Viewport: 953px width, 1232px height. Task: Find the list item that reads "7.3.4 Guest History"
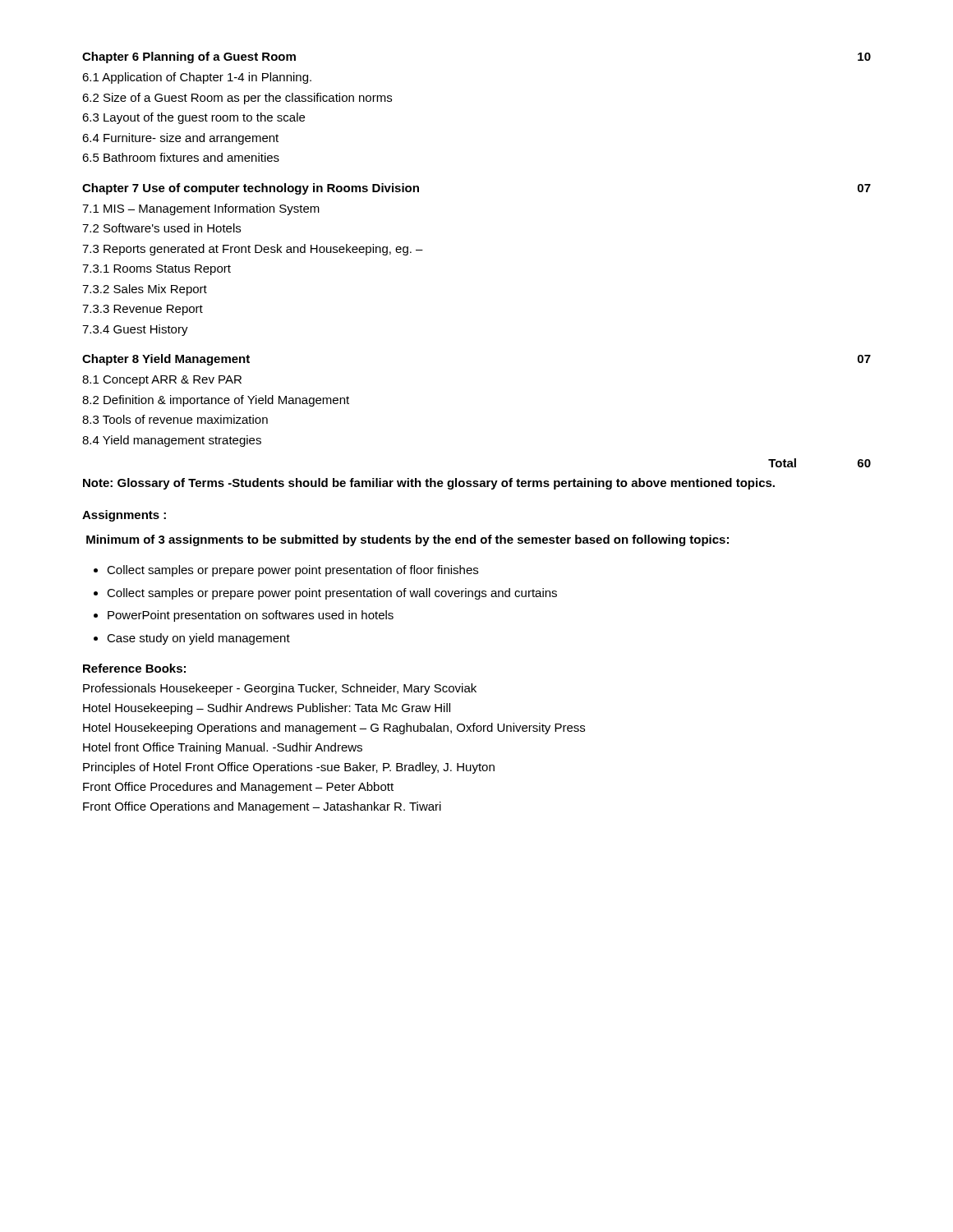click(x=135, y=329)
